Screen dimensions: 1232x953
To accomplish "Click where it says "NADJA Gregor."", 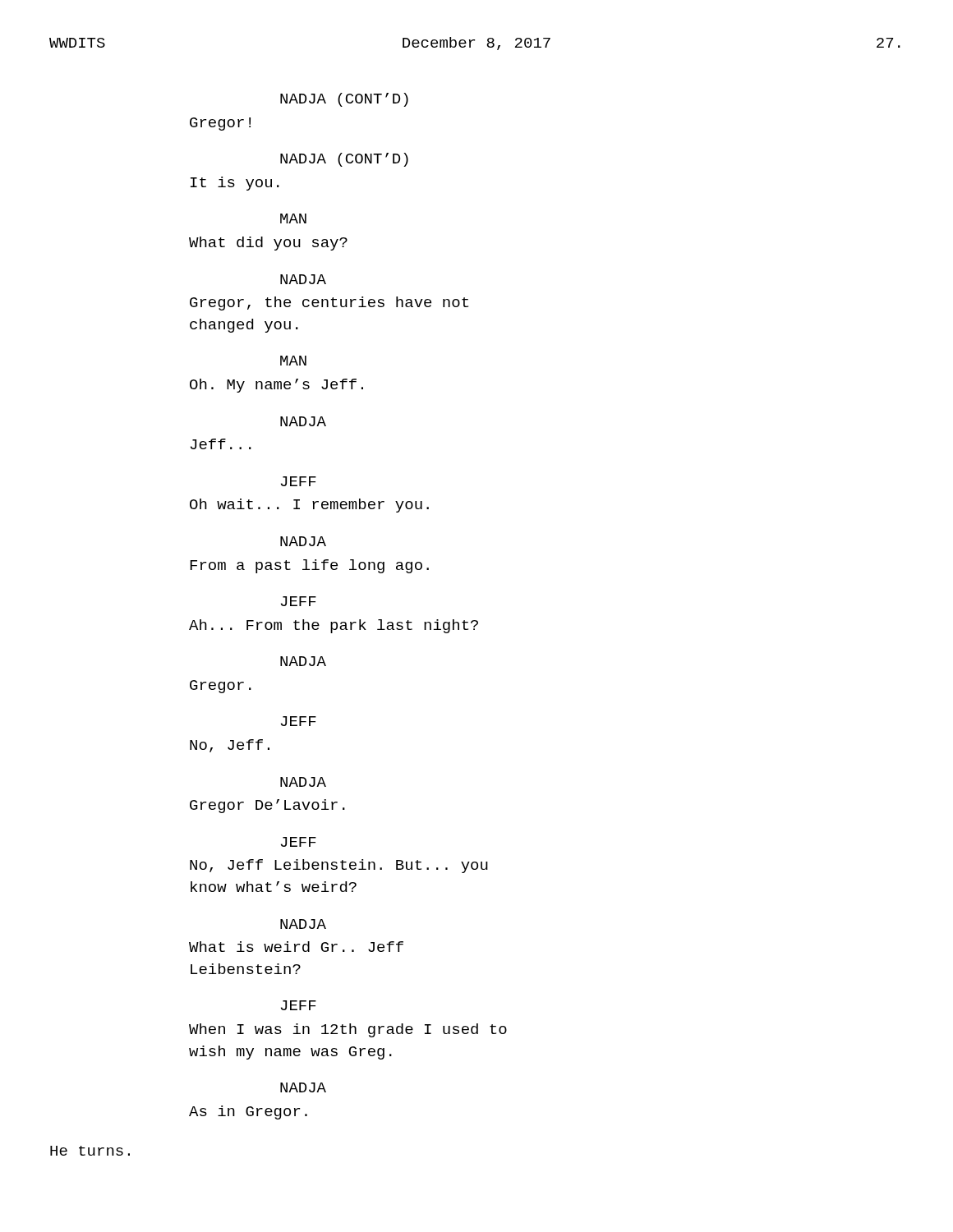I will [x=303, y=661].
